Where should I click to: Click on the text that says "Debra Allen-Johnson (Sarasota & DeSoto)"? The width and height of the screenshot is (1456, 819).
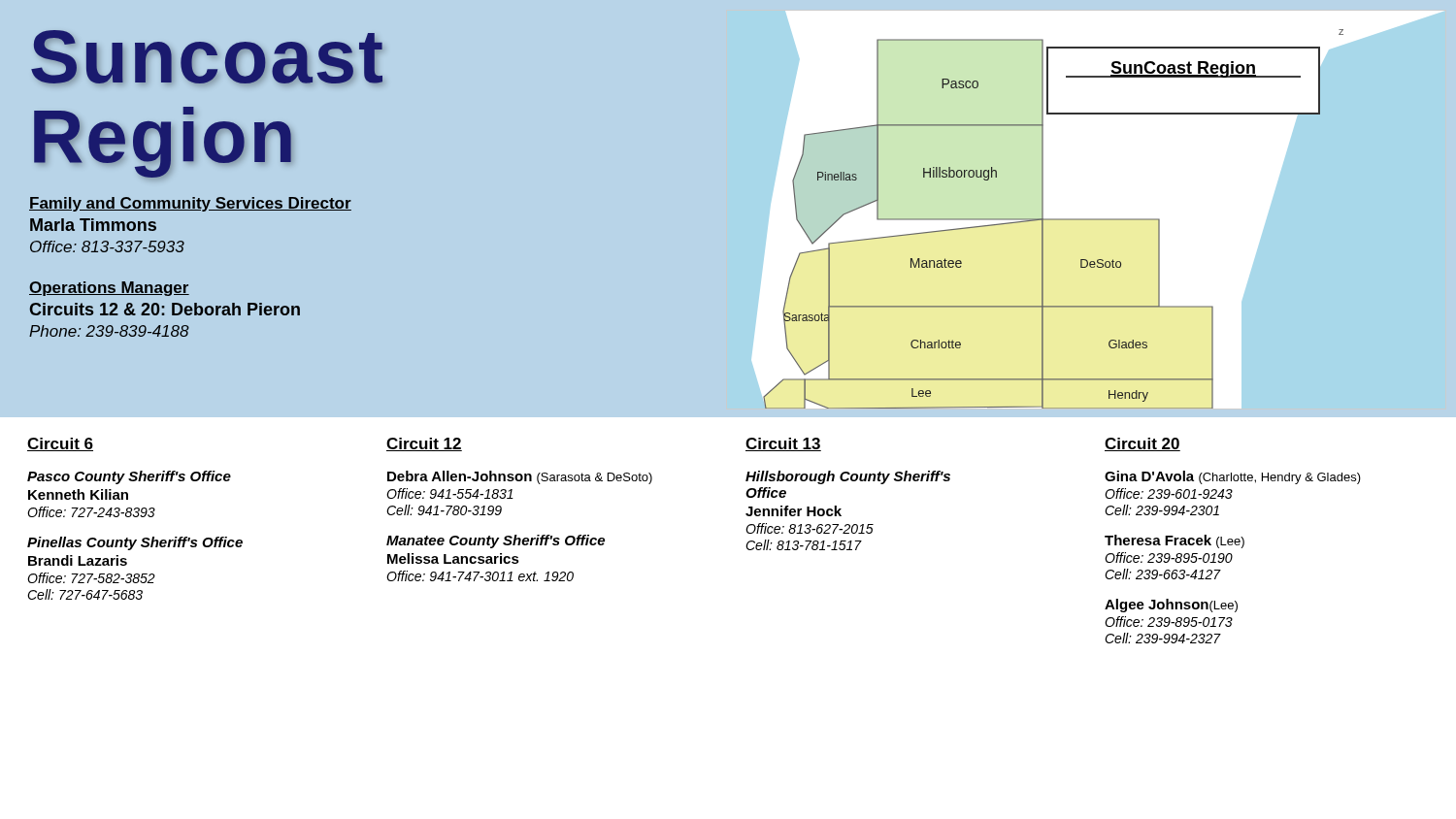pyautogui.click(x=548, y=476)
